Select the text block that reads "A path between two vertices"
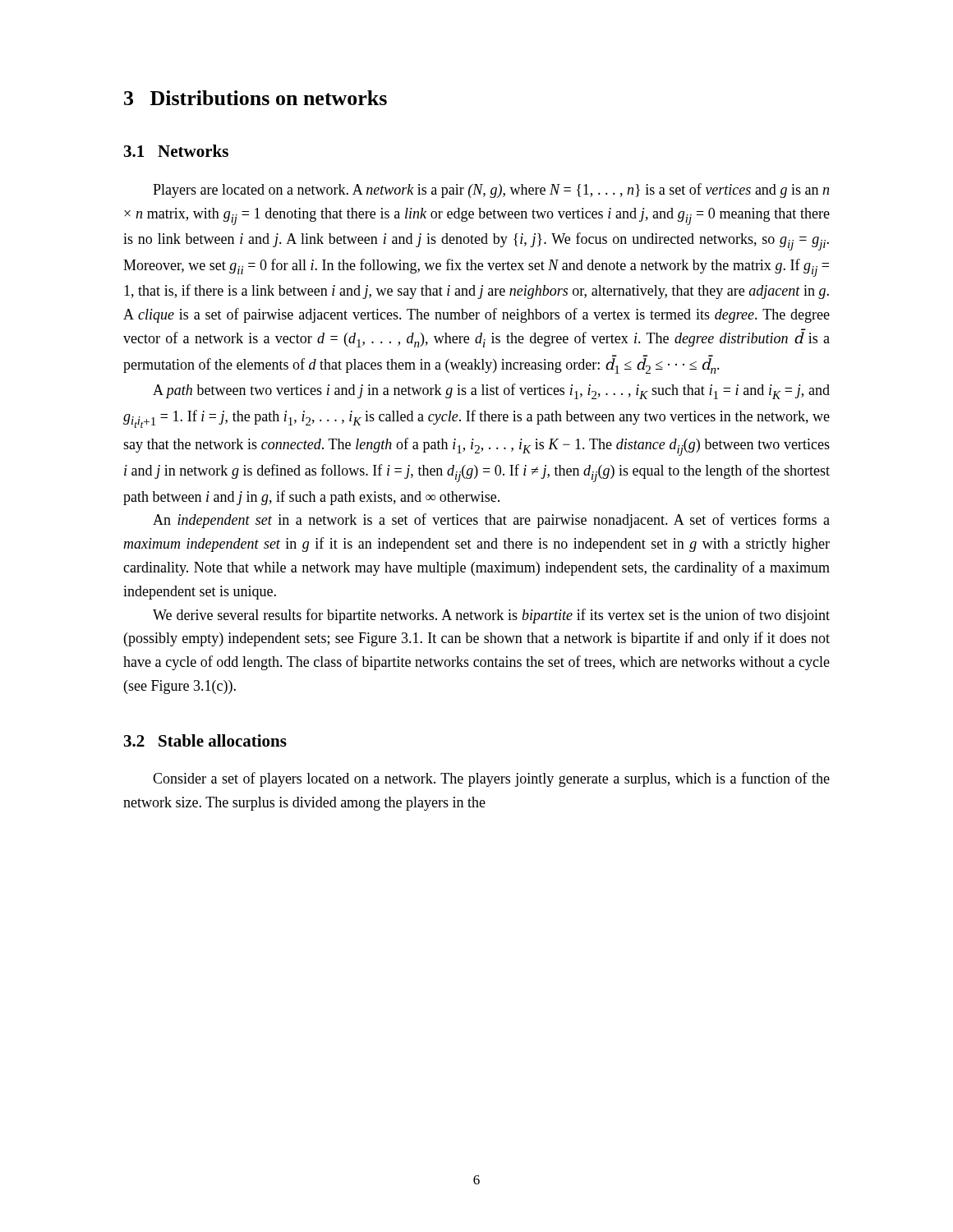 (476, 443)
